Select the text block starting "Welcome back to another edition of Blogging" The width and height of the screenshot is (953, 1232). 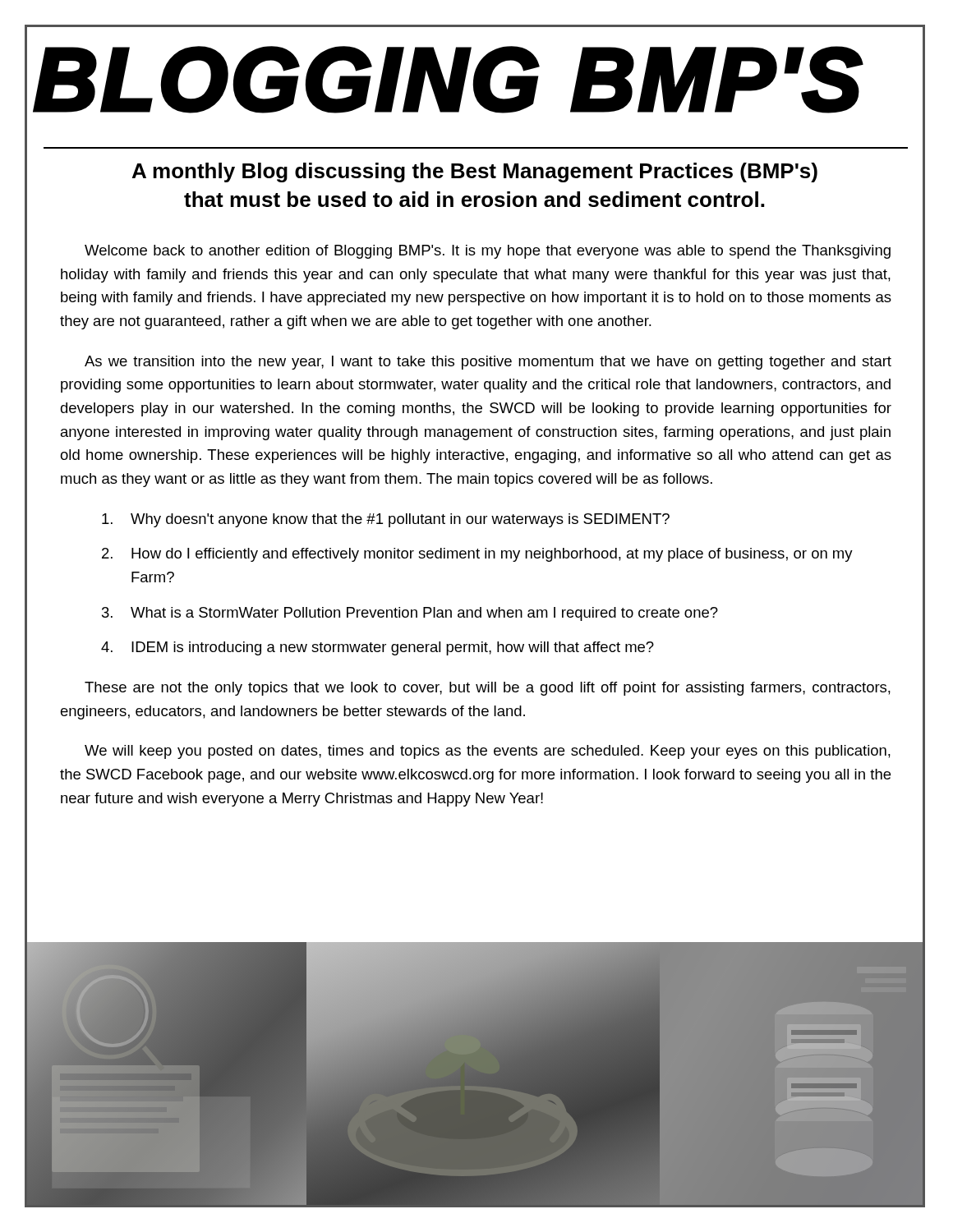click(x=476, y=285)
